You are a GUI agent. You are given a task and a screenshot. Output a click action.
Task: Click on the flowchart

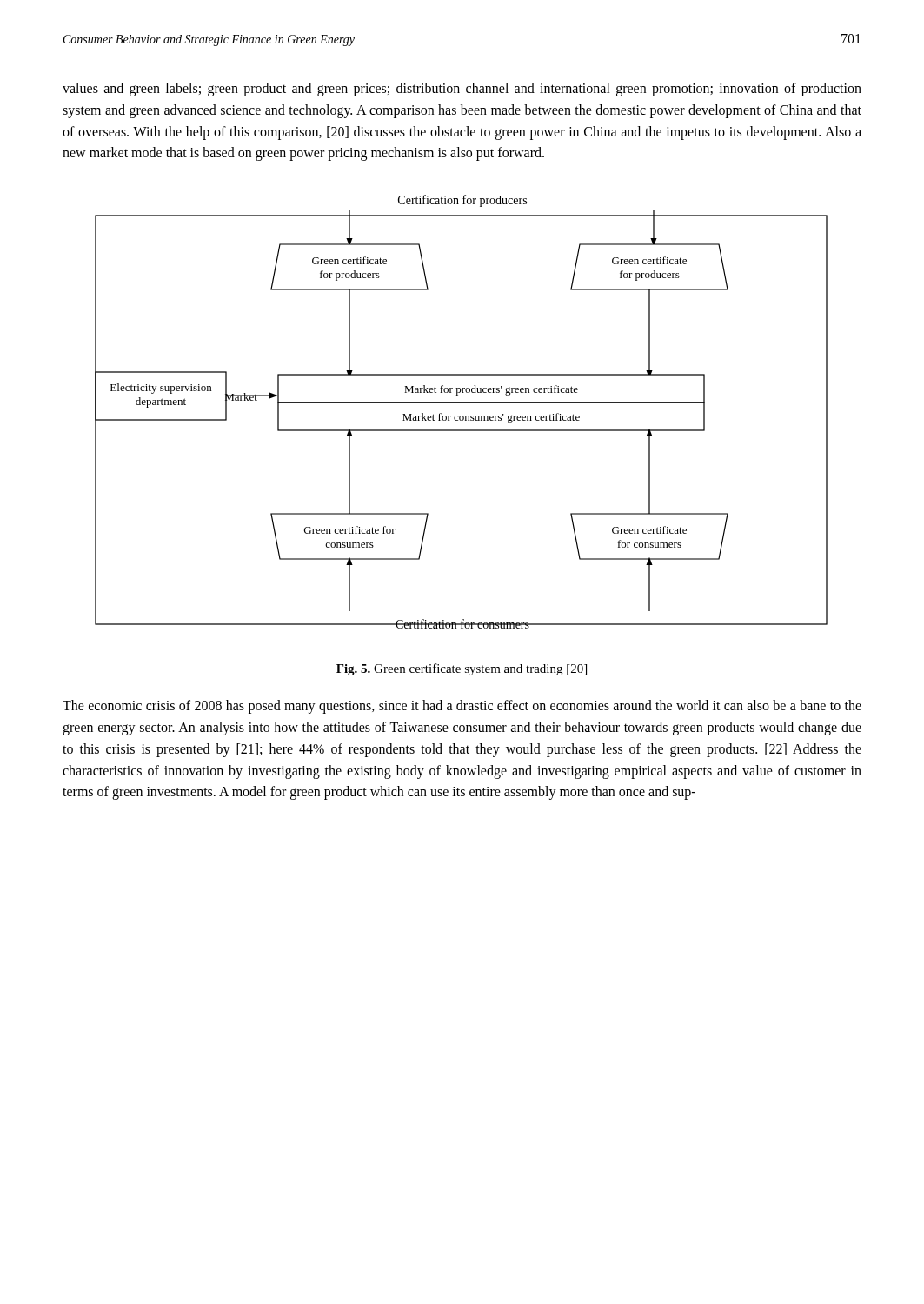462,413
